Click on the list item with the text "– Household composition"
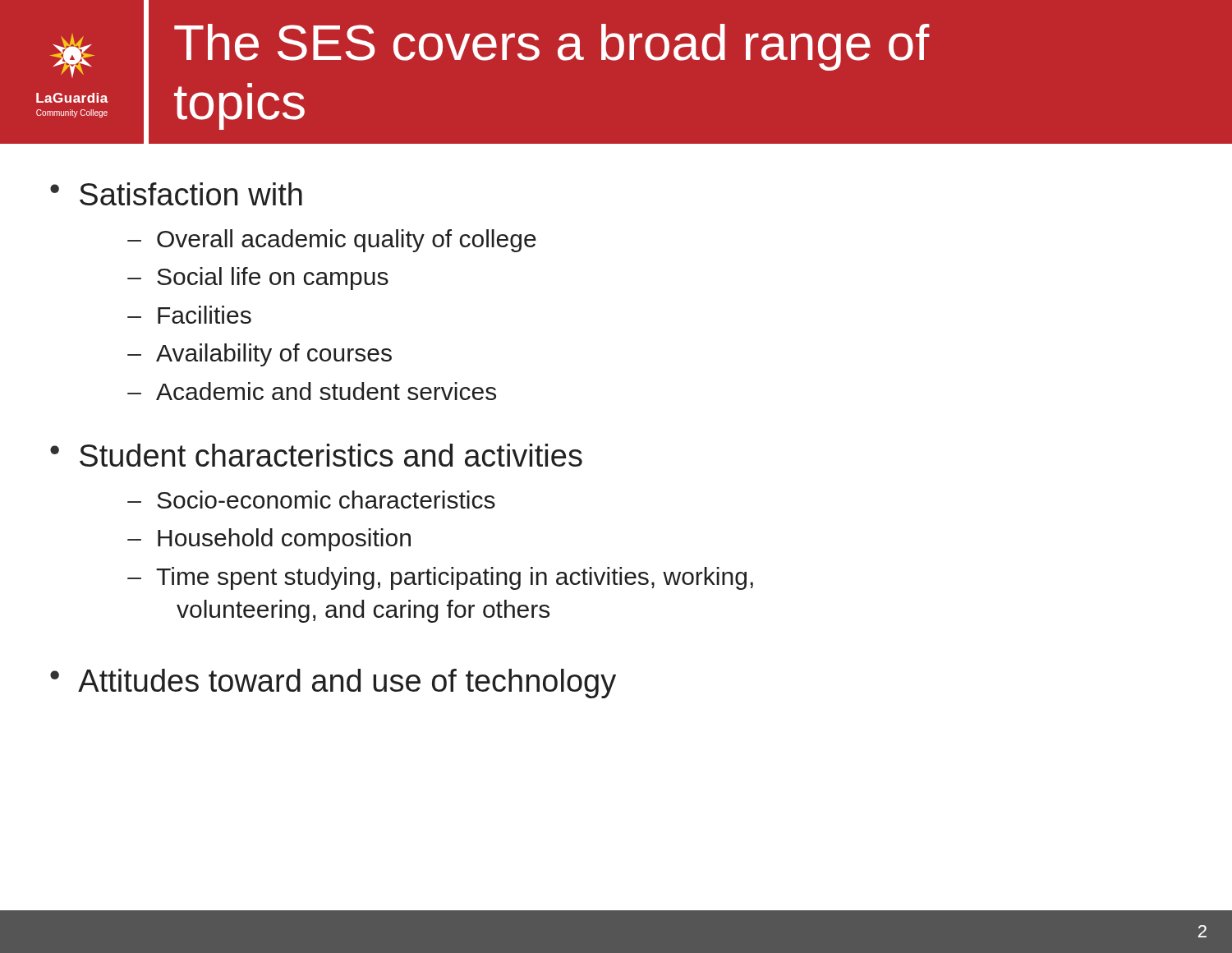The height and width of the screenshot is (953, 1232). (x=270, y=538)
